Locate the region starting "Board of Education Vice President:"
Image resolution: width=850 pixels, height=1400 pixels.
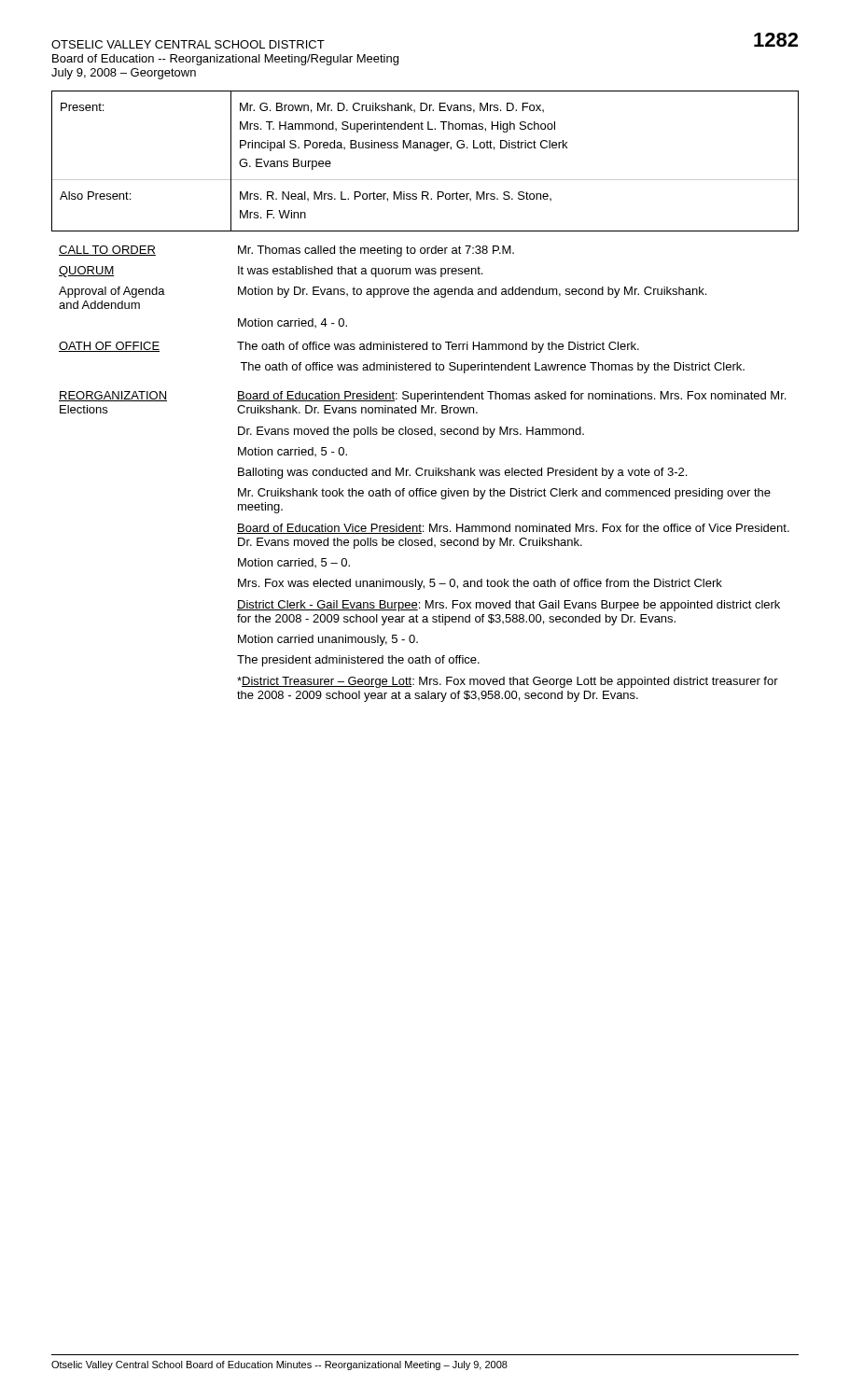513,535
